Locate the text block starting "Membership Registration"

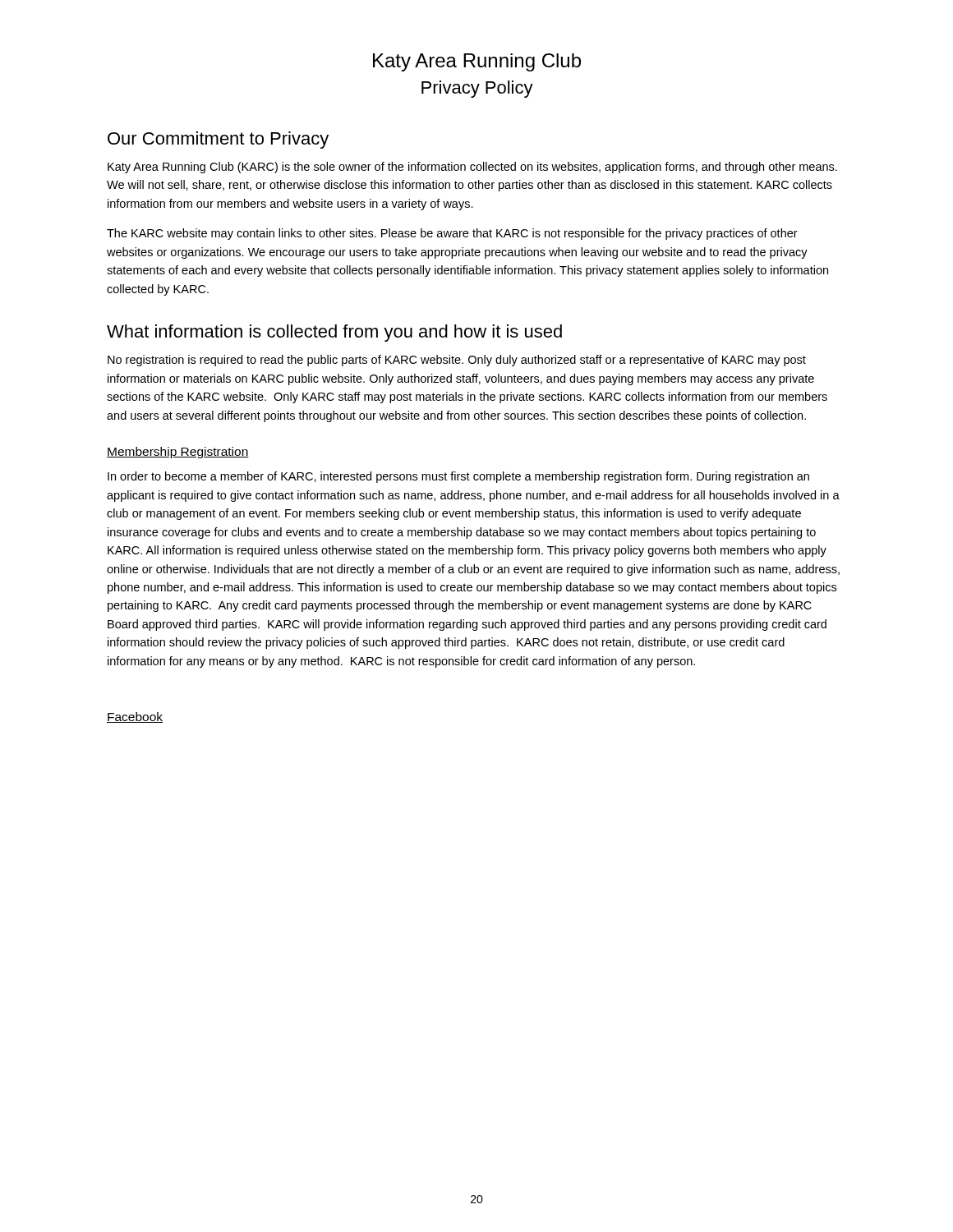[x=178, y=453]
